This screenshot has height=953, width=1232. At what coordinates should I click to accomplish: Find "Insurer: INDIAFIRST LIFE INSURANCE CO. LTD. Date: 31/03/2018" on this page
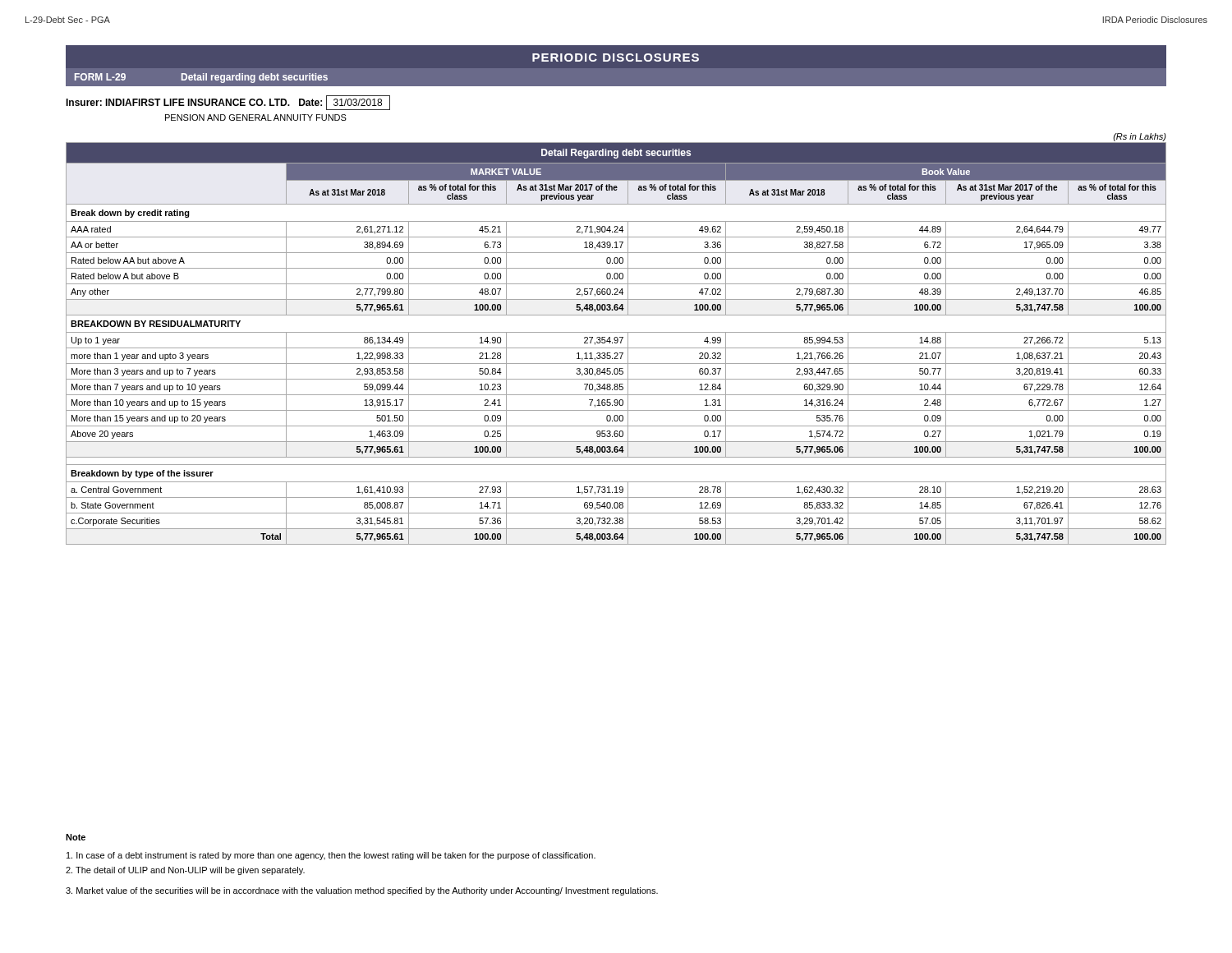[228, 103]
